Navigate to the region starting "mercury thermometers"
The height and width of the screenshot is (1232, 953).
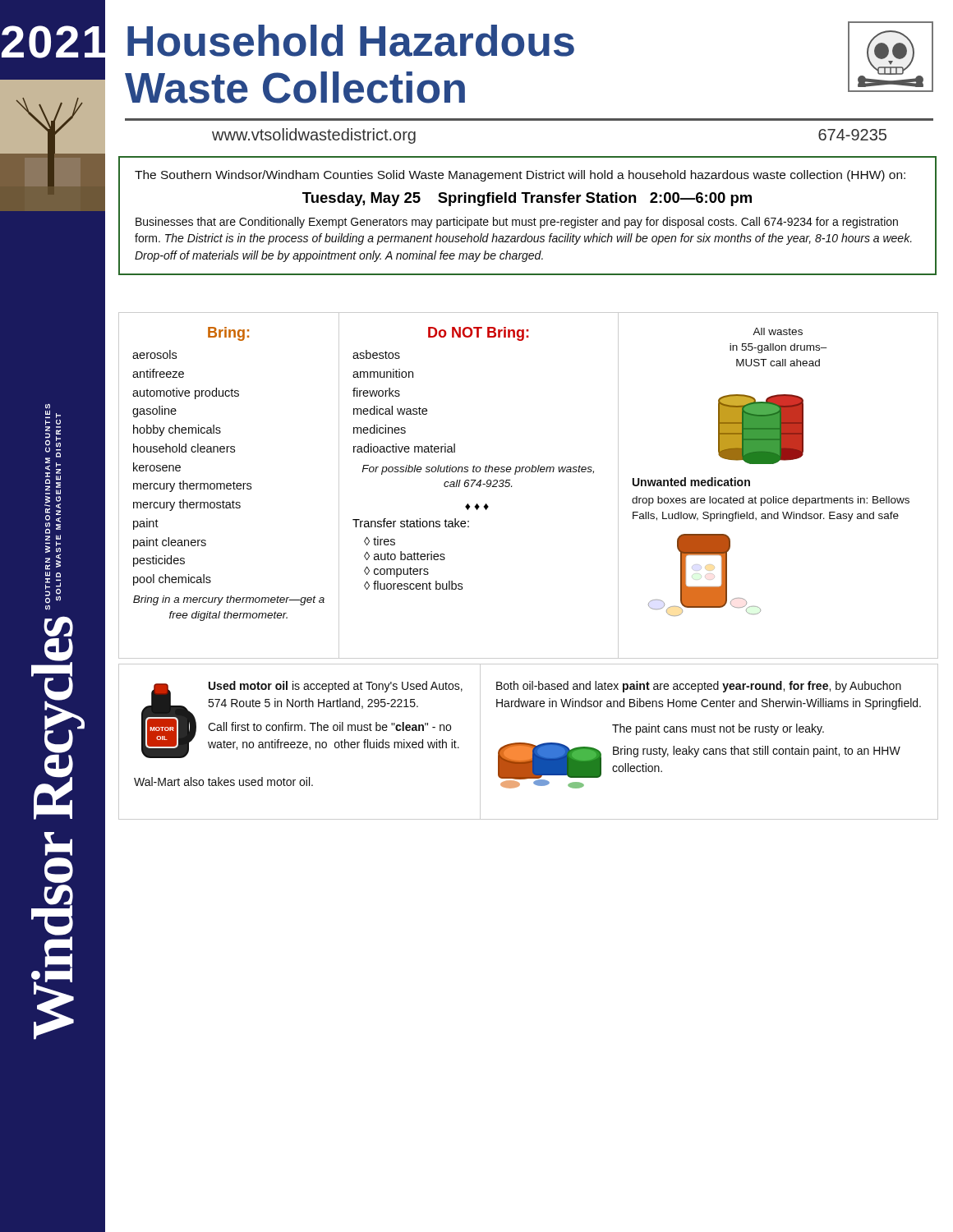[192, 486]
